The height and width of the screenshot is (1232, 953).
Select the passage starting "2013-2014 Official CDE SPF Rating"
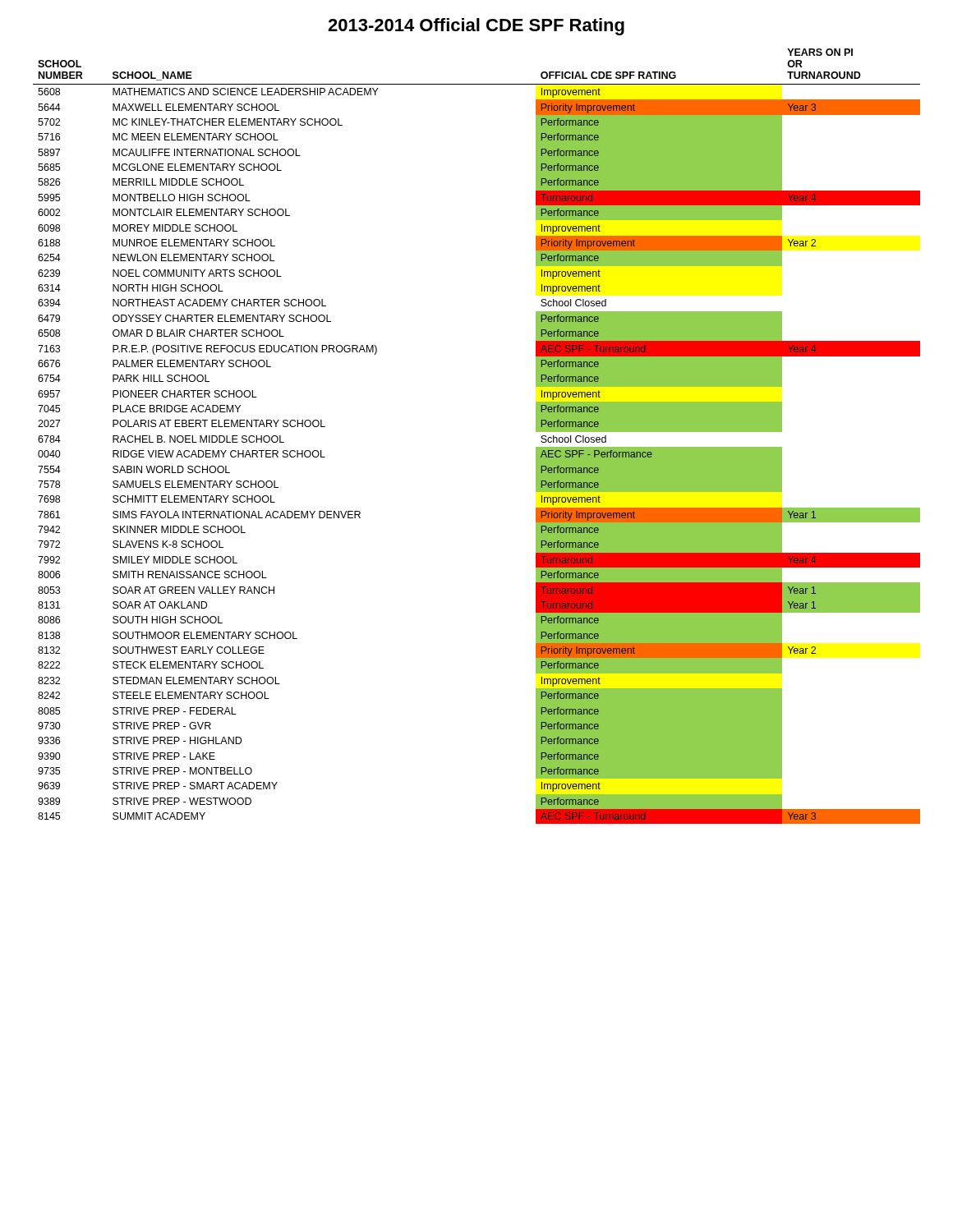click(476, 25)
